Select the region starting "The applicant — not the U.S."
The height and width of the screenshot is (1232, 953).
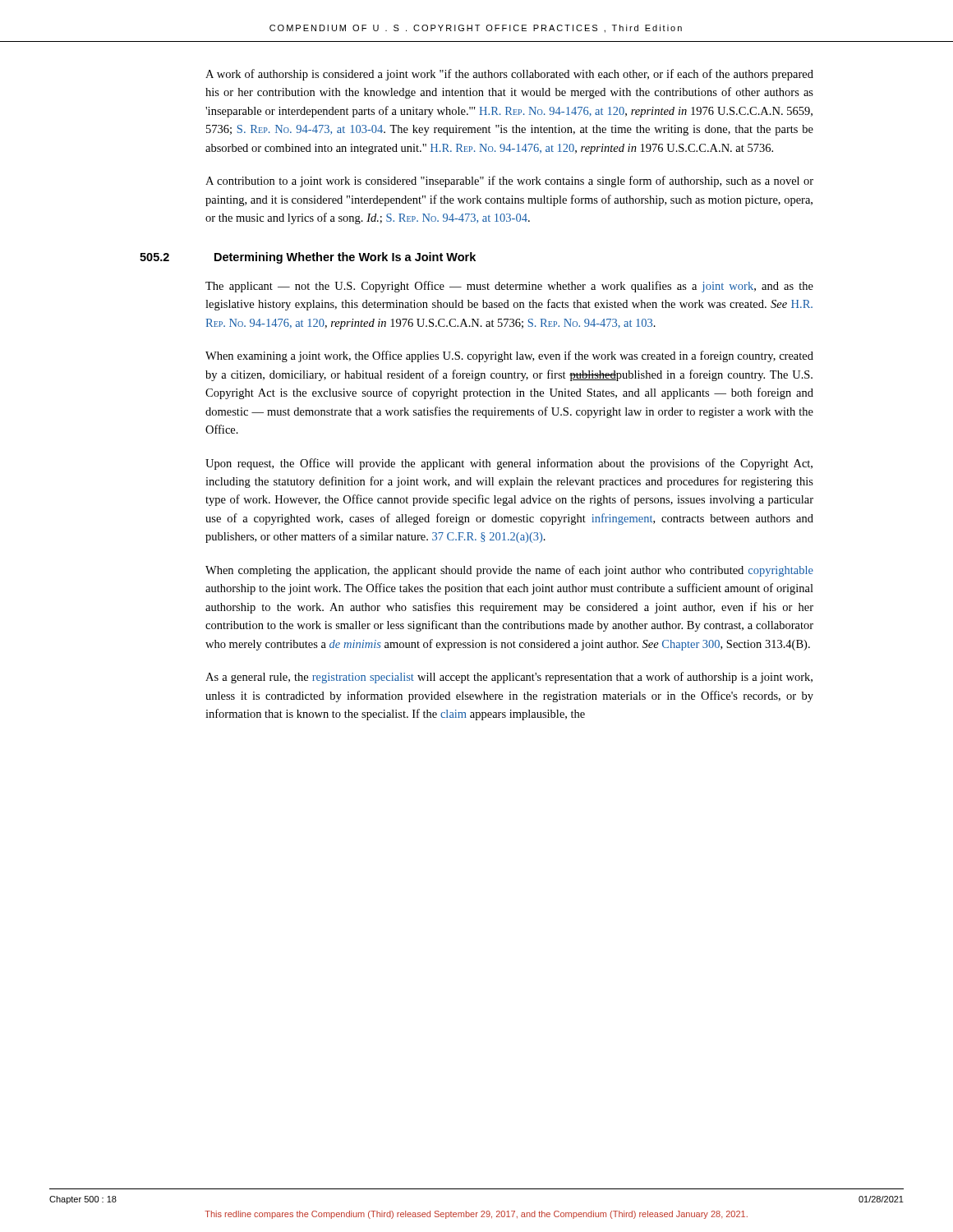pyautogui.click(x=509, y=304)
